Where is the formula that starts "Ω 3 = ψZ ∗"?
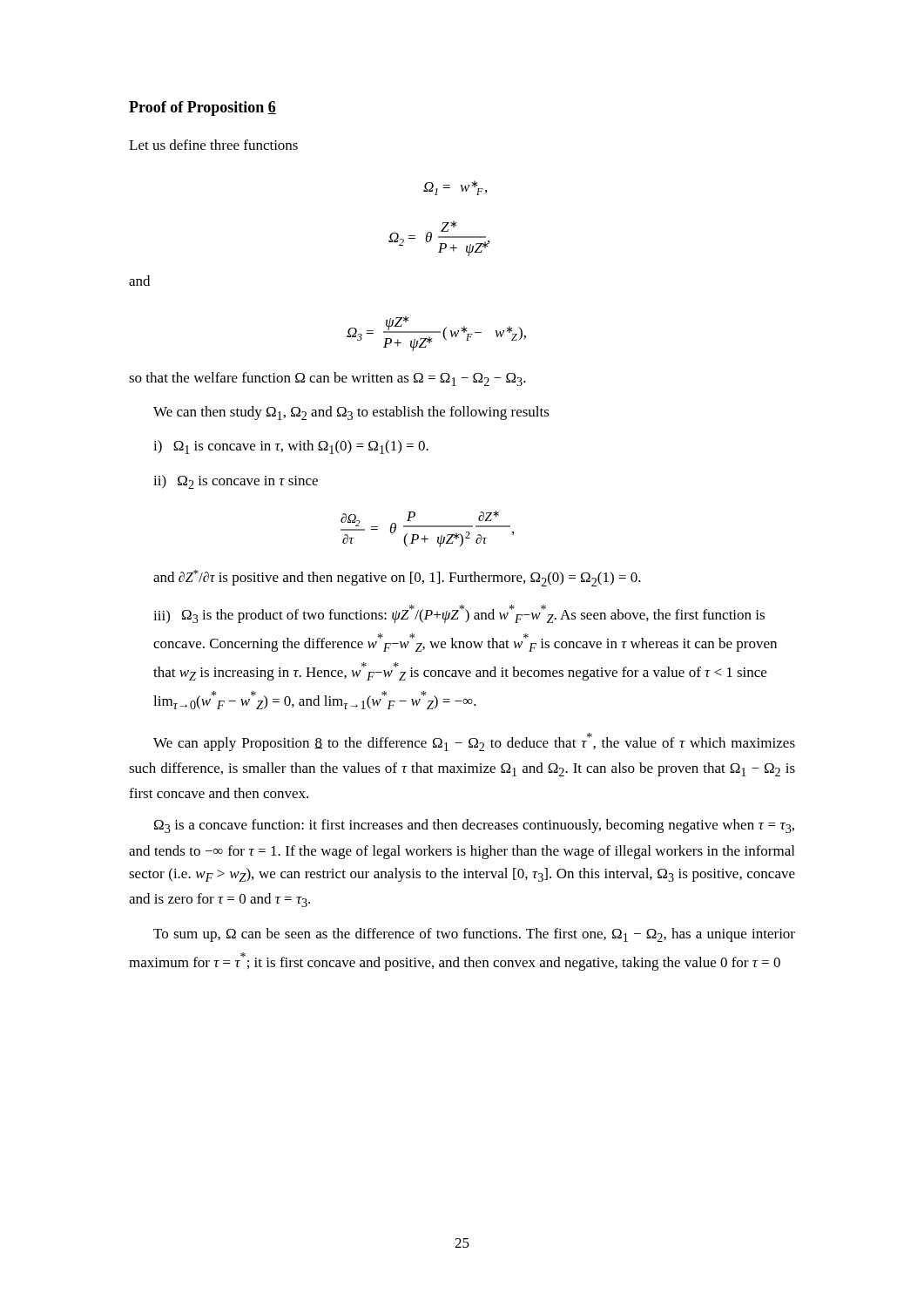Screen dimensions: 1307x924 point(462,333)
